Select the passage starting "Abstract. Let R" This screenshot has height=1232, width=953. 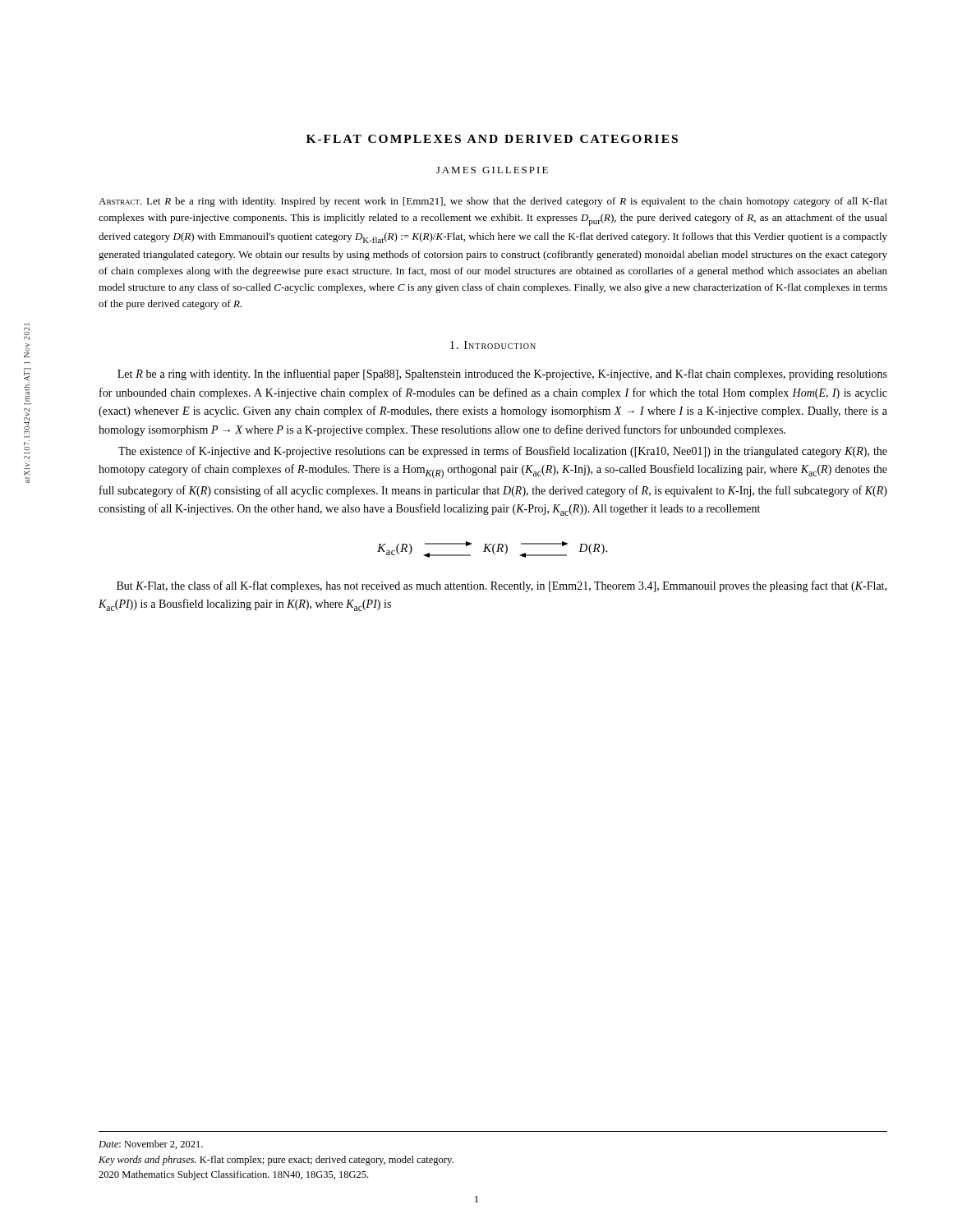pos(493,252)
